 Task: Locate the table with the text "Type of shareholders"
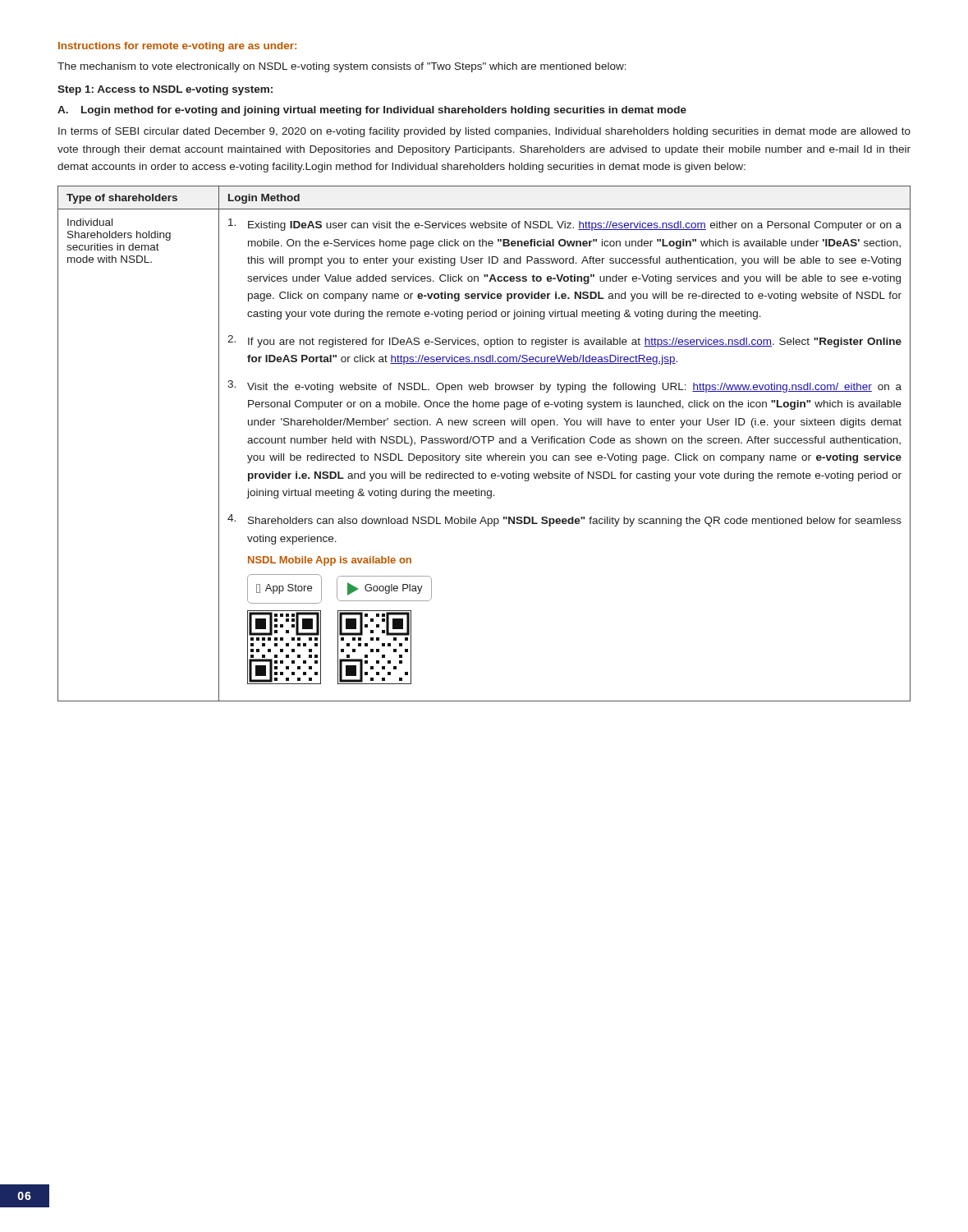(484, 443)
